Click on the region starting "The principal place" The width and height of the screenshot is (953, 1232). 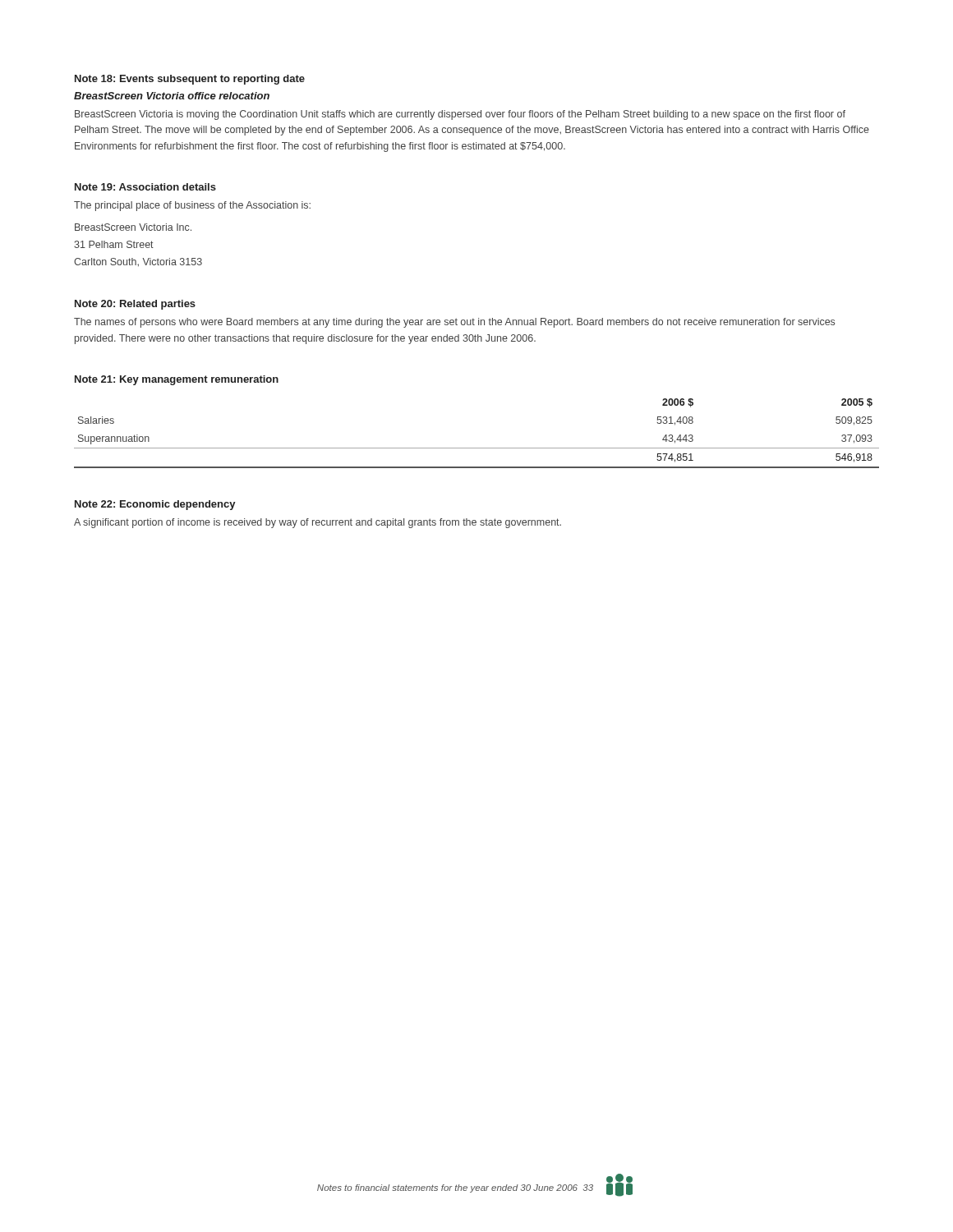pyautogui.click(x=193, y=205)
